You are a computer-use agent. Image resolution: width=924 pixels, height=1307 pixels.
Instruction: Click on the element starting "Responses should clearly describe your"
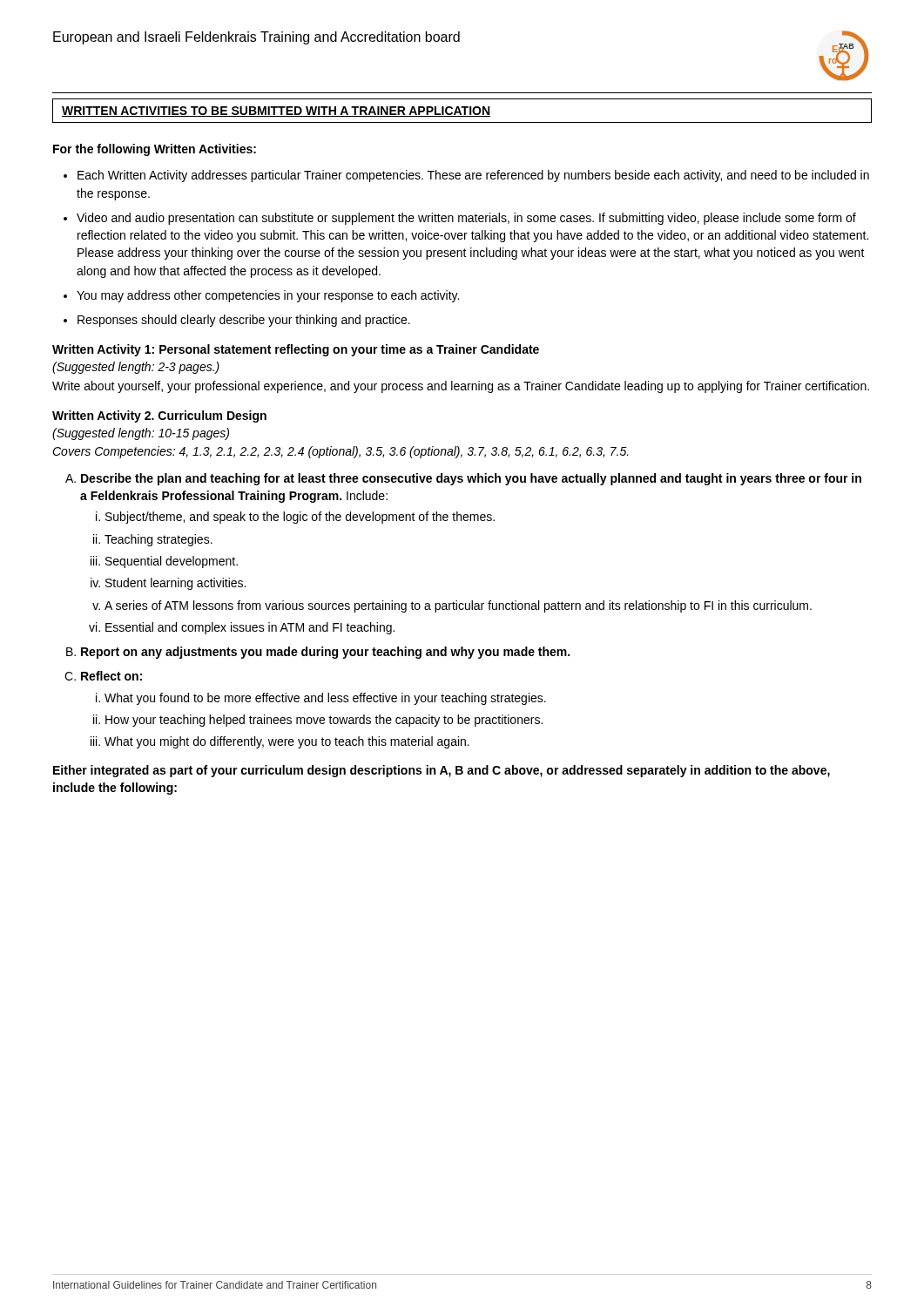244,320
